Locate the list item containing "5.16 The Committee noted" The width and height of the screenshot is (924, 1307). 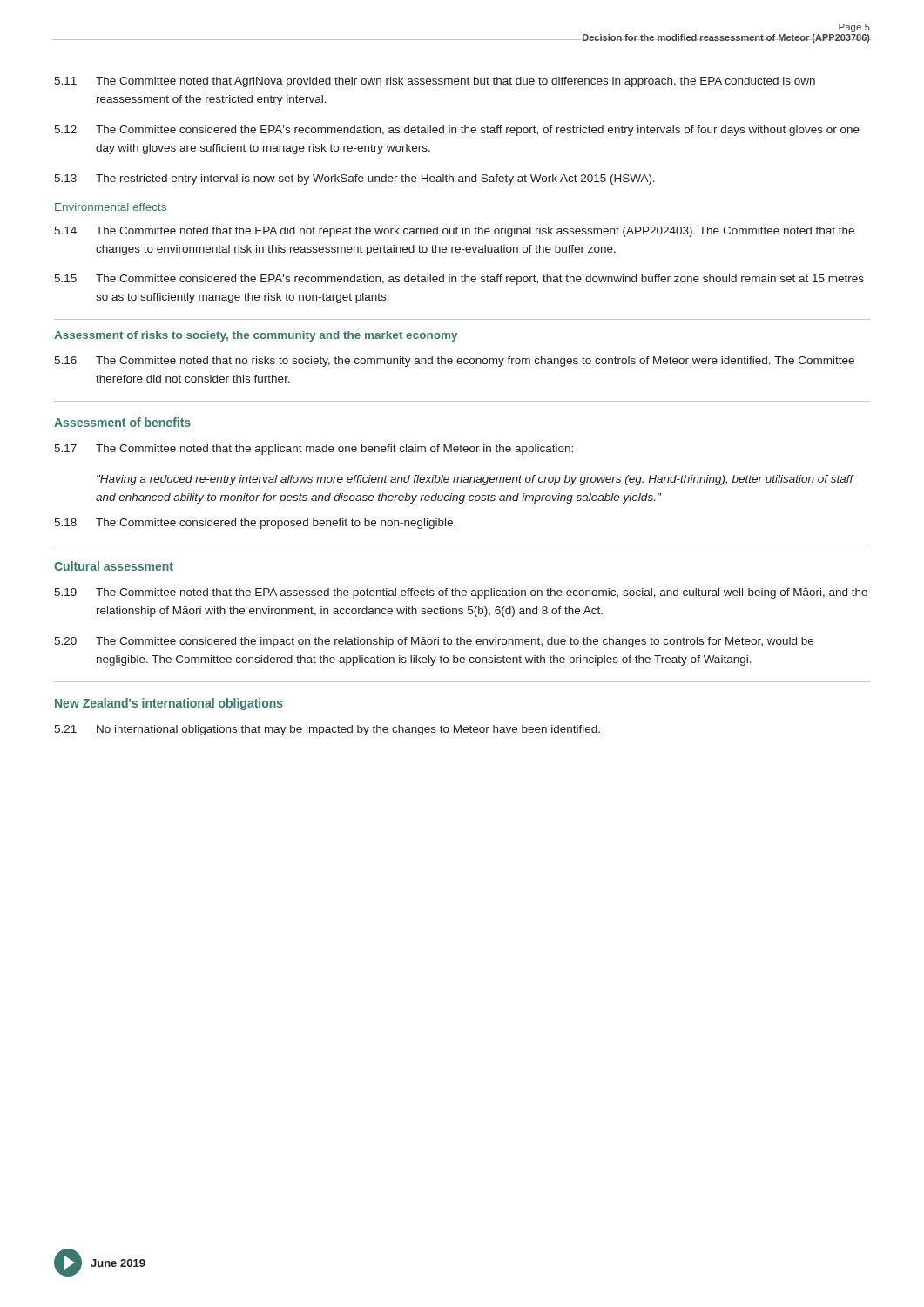click(462, 370)
